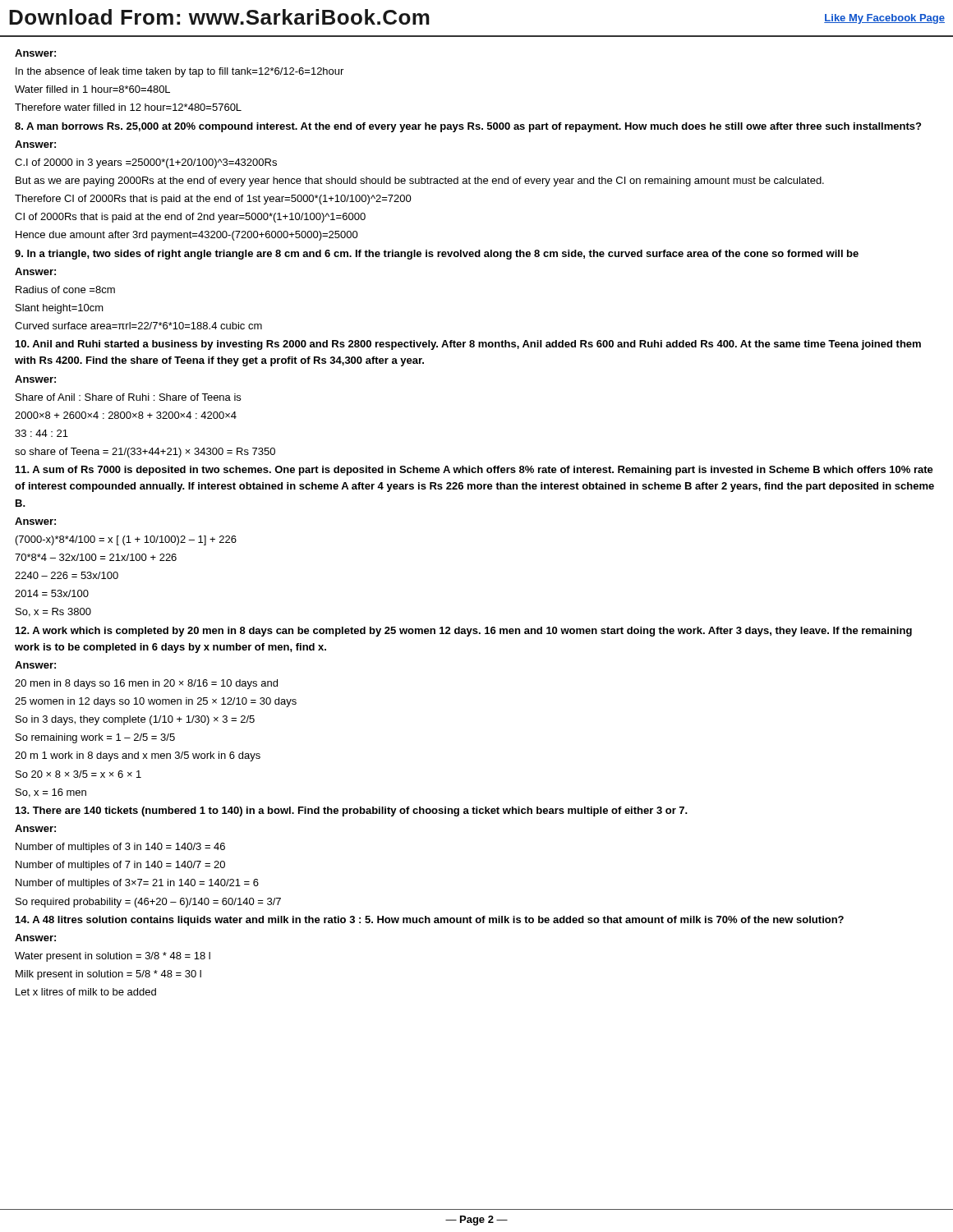Point to the text block starting "In a triangle, two sides of right"

[x=476, y=253]
